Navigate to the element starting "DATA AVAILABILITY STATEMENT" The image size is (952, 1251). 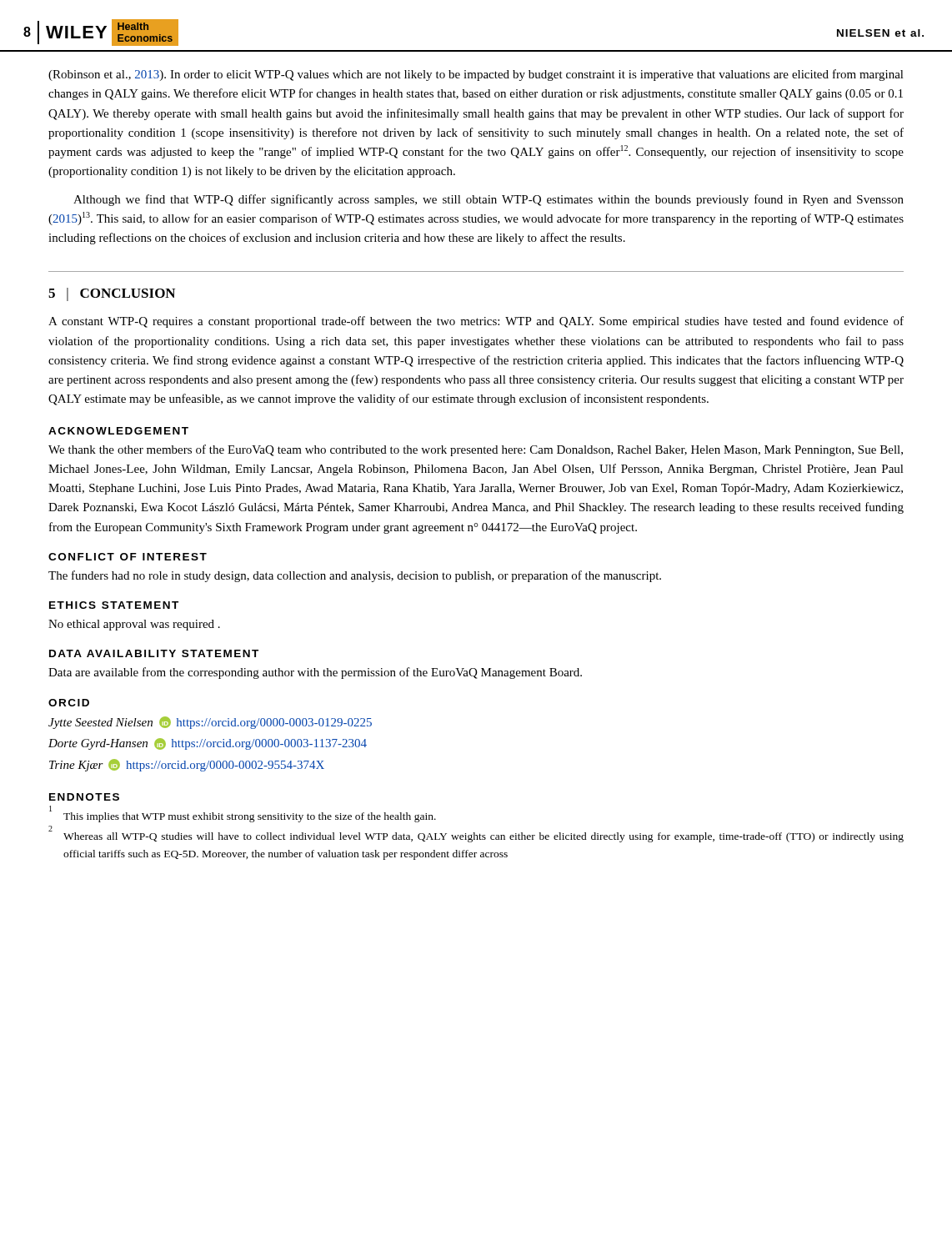point(154,654)
